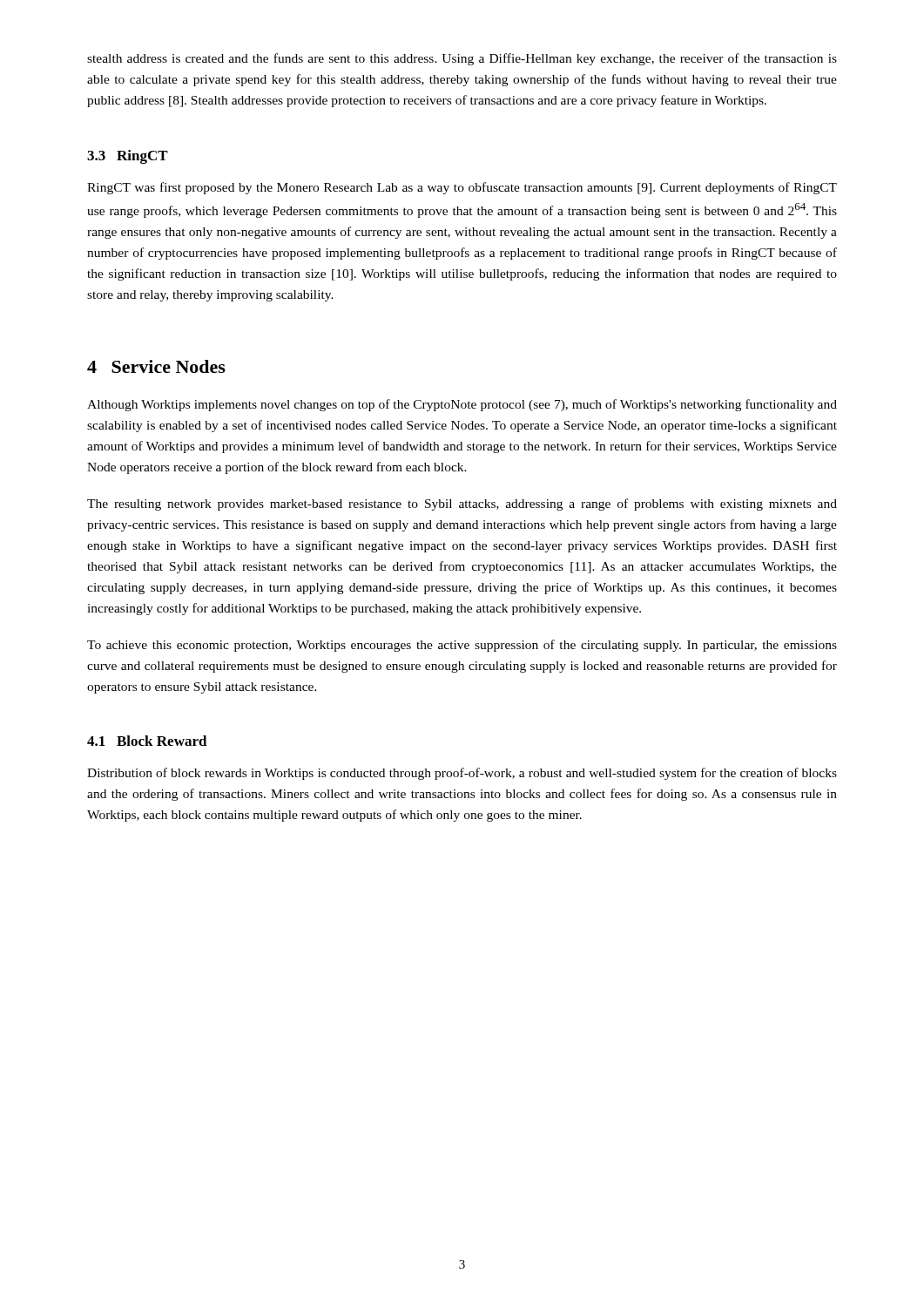
Task: Locate the text "4.1 Block Reward"
Action: [x=147, y=741]
